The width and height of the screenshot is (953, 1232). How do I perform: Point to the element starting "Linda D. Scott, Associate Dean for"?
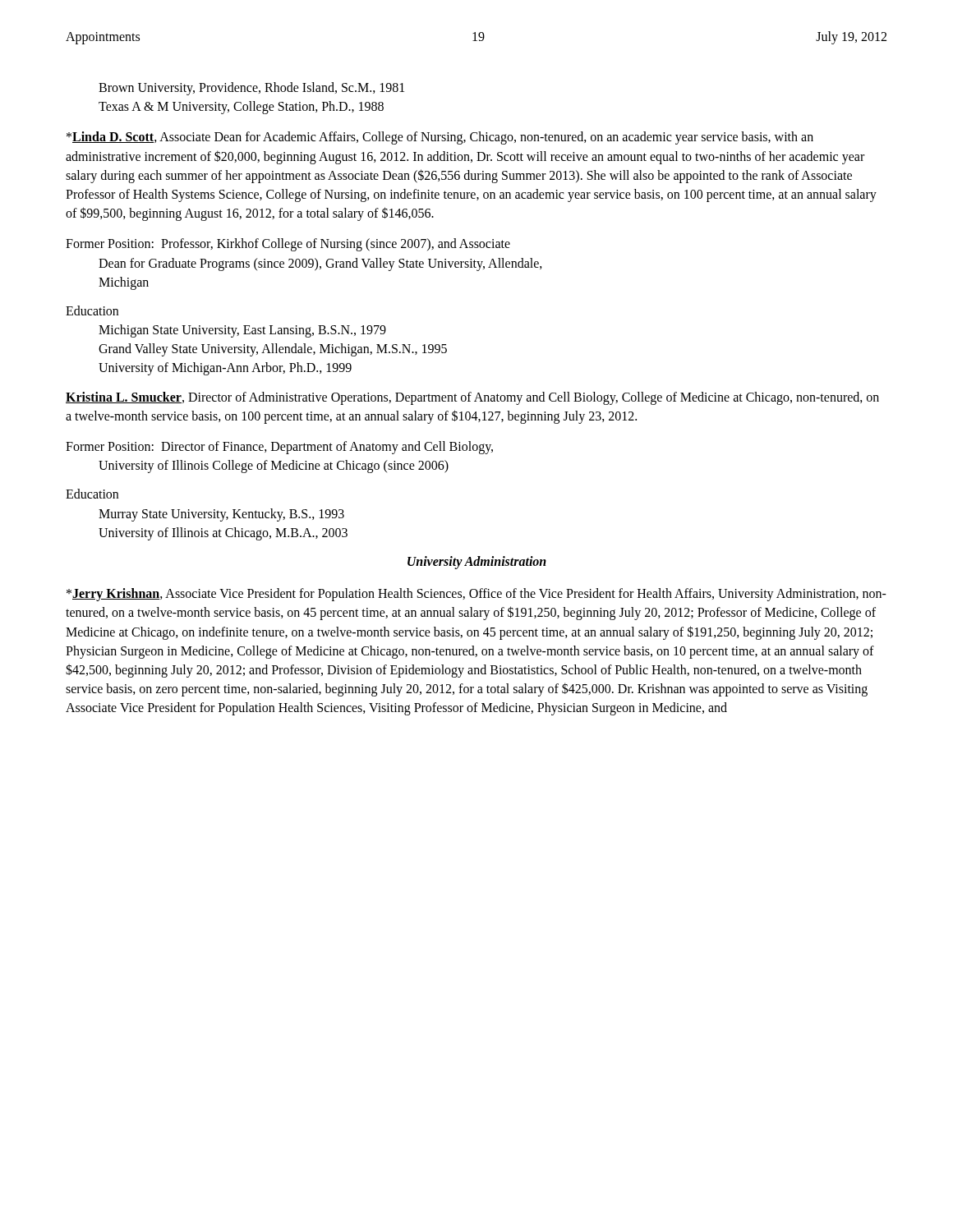(x=471, y=175)
